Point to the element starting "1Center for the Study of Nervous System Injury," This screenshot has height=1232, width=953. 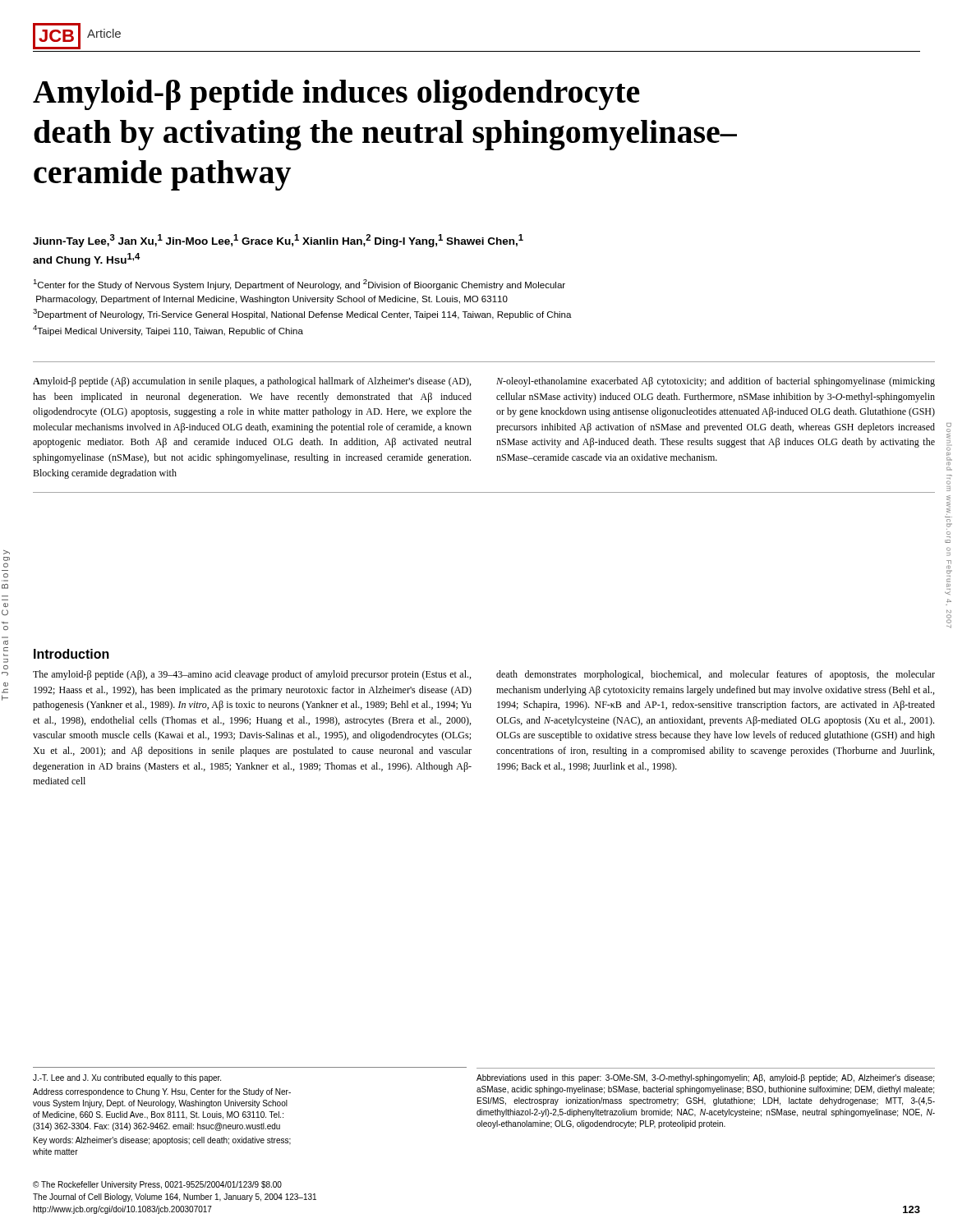tap(476, 307)
